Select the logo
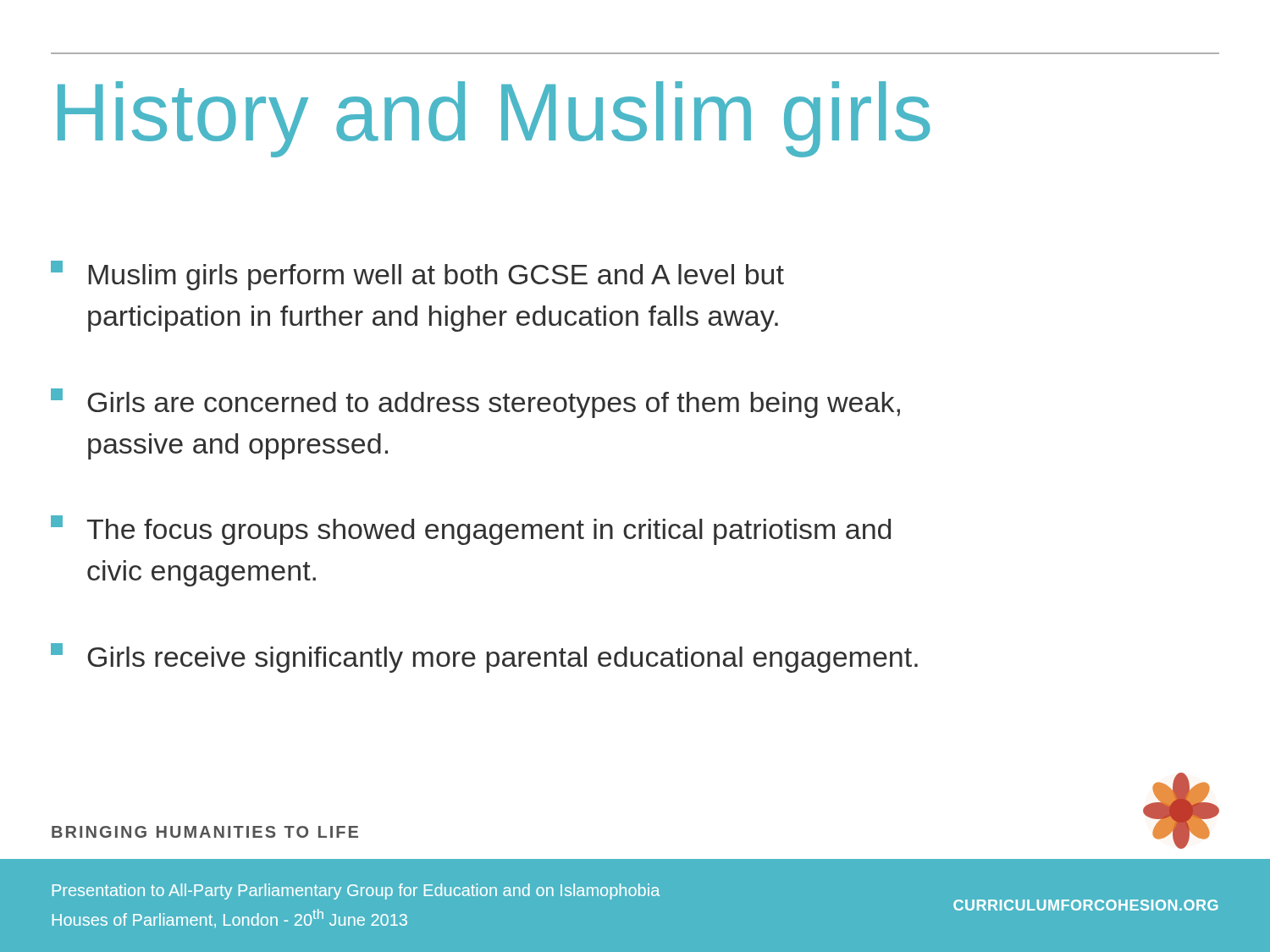 pyautogui.click(x=1181, y=812)
